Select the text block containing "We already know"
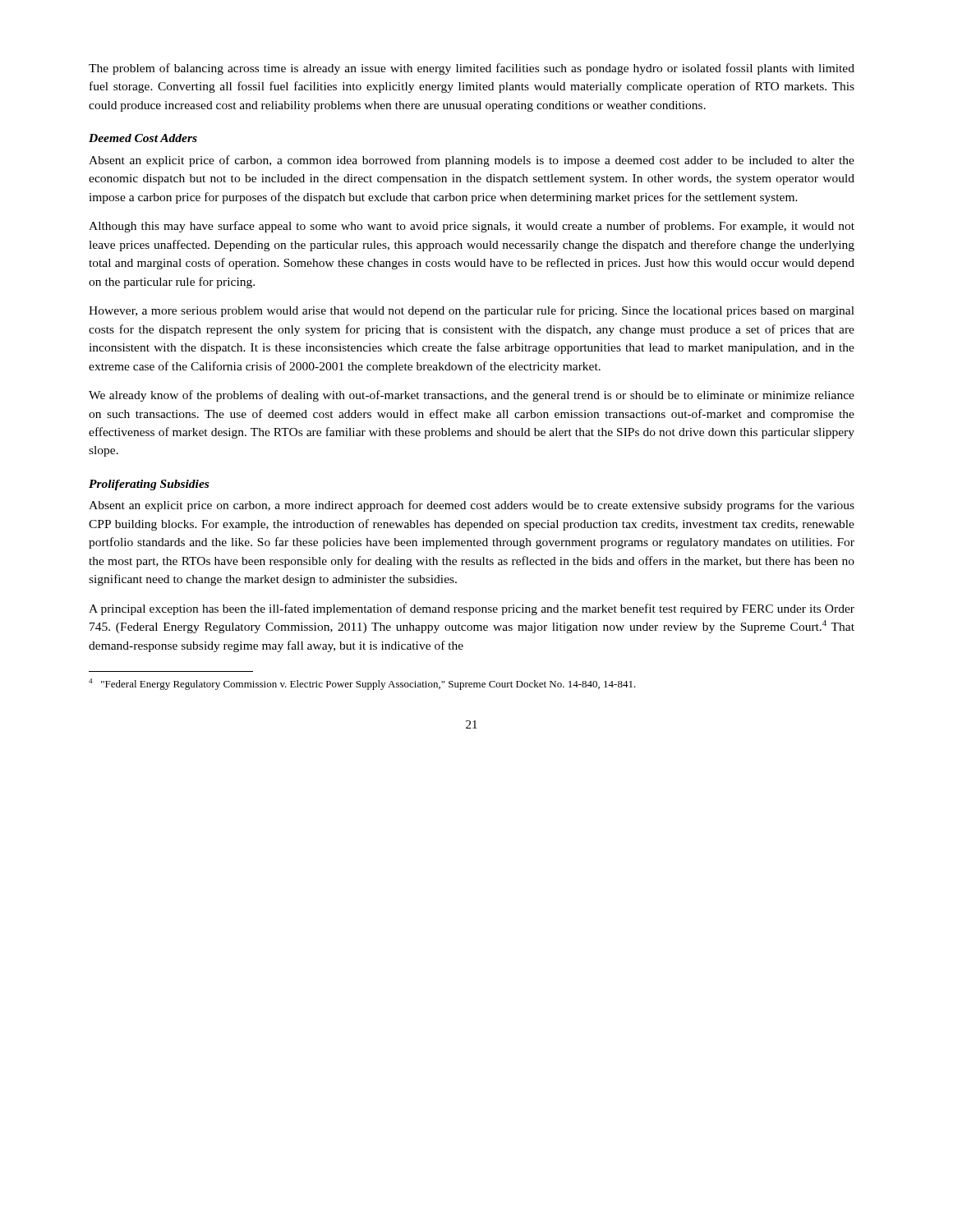This screenshot has width=953, height=1232. click(472, 423)
